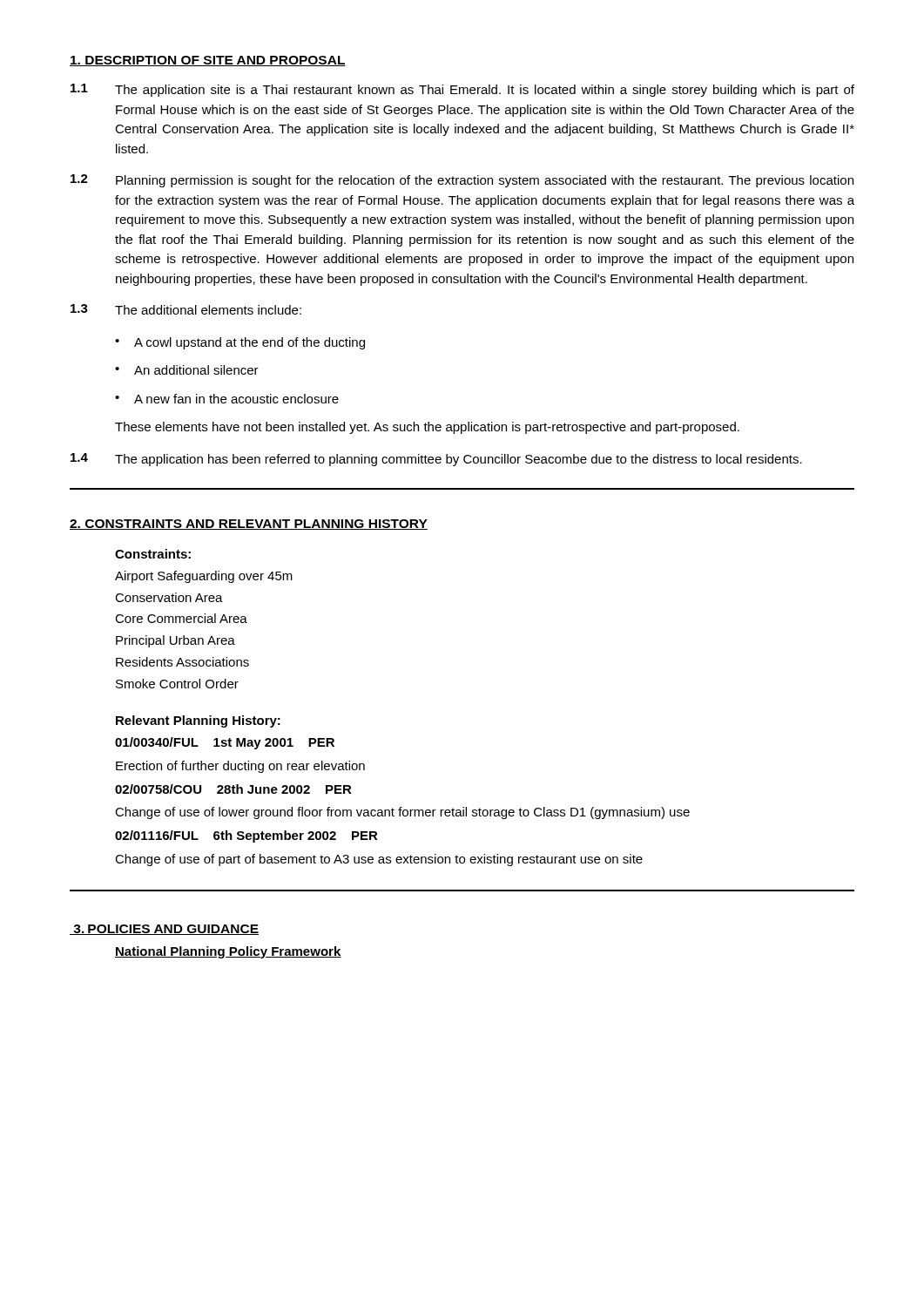
Task: Select the list item that says "• A new"
Action: (x=227, y=399)
